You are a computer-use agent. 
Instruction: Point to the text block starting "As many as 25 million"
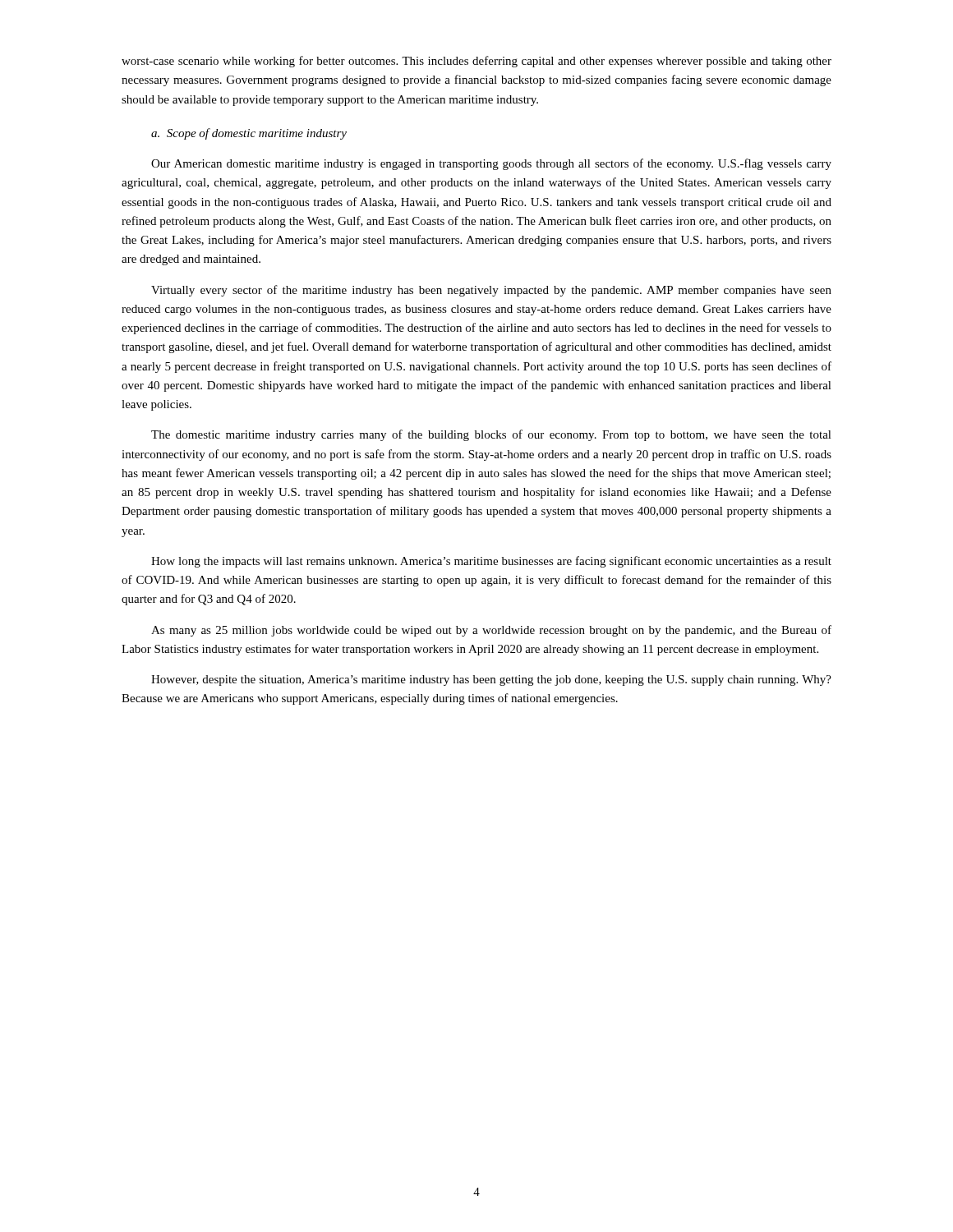click(476, 640)
